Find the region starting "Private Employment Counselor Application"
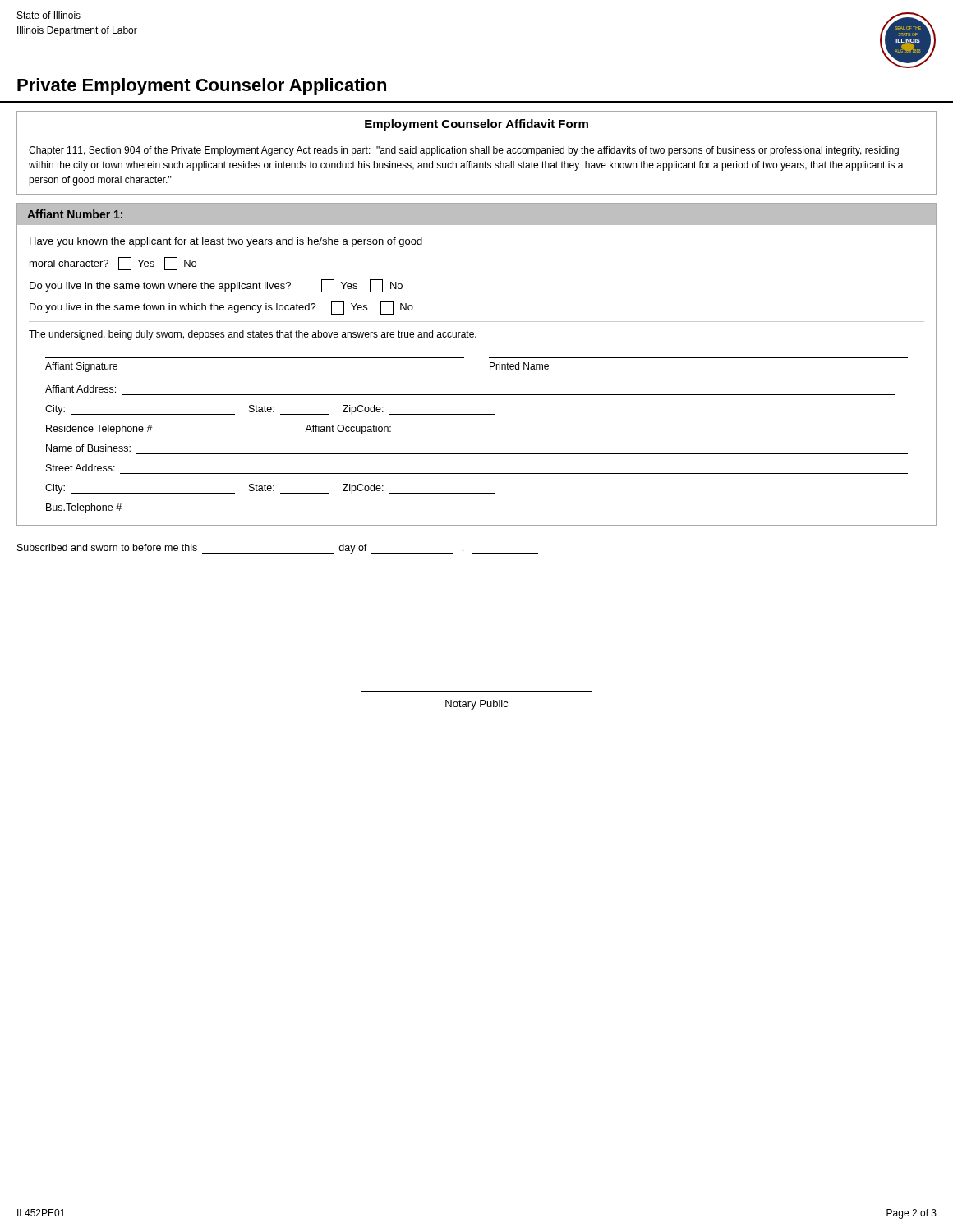This screenshot has height=1232, width=953. [x=202, y=85]
